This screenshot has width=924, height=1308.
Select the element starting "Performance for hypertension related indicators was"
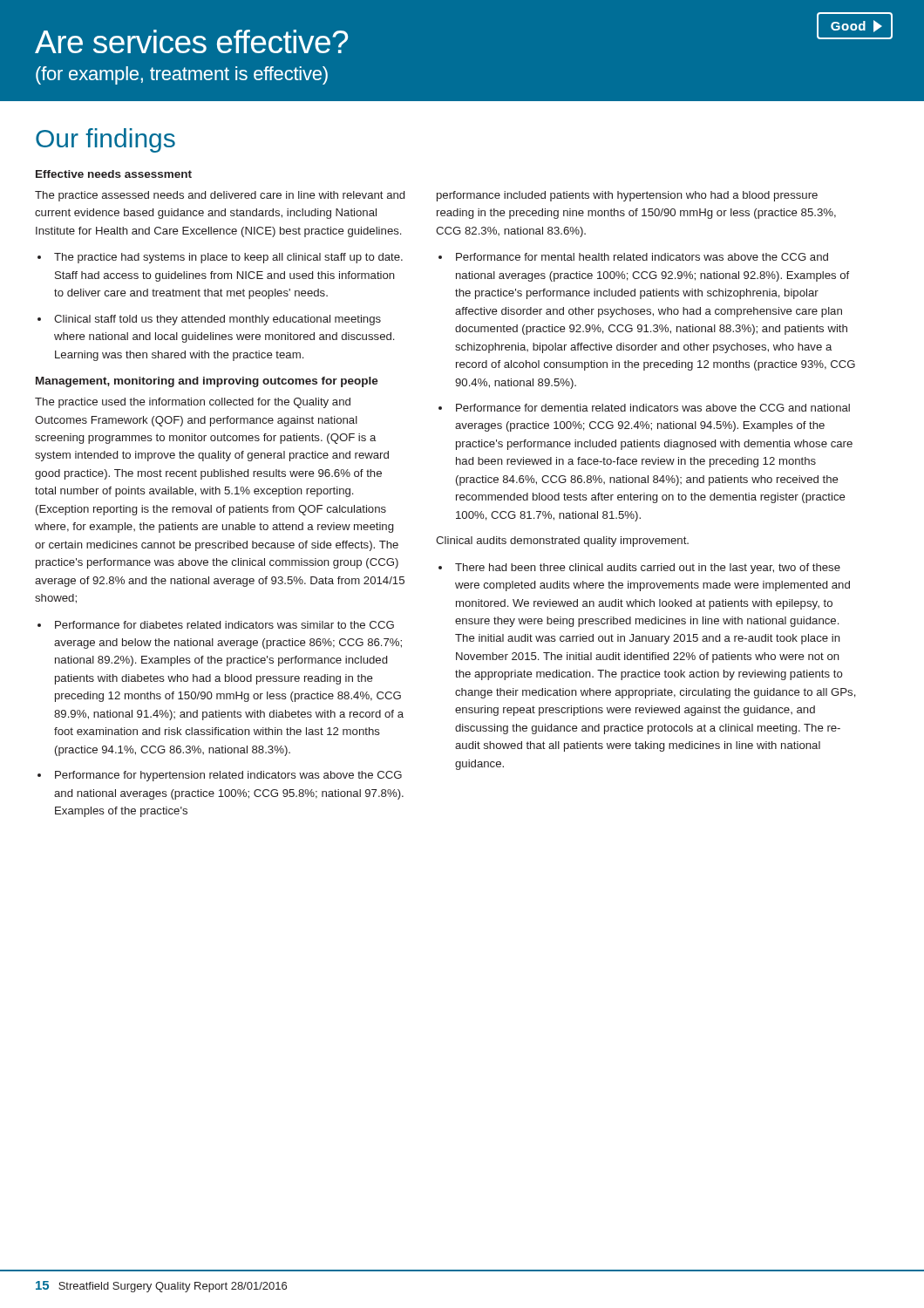click(x=229, y=793)
